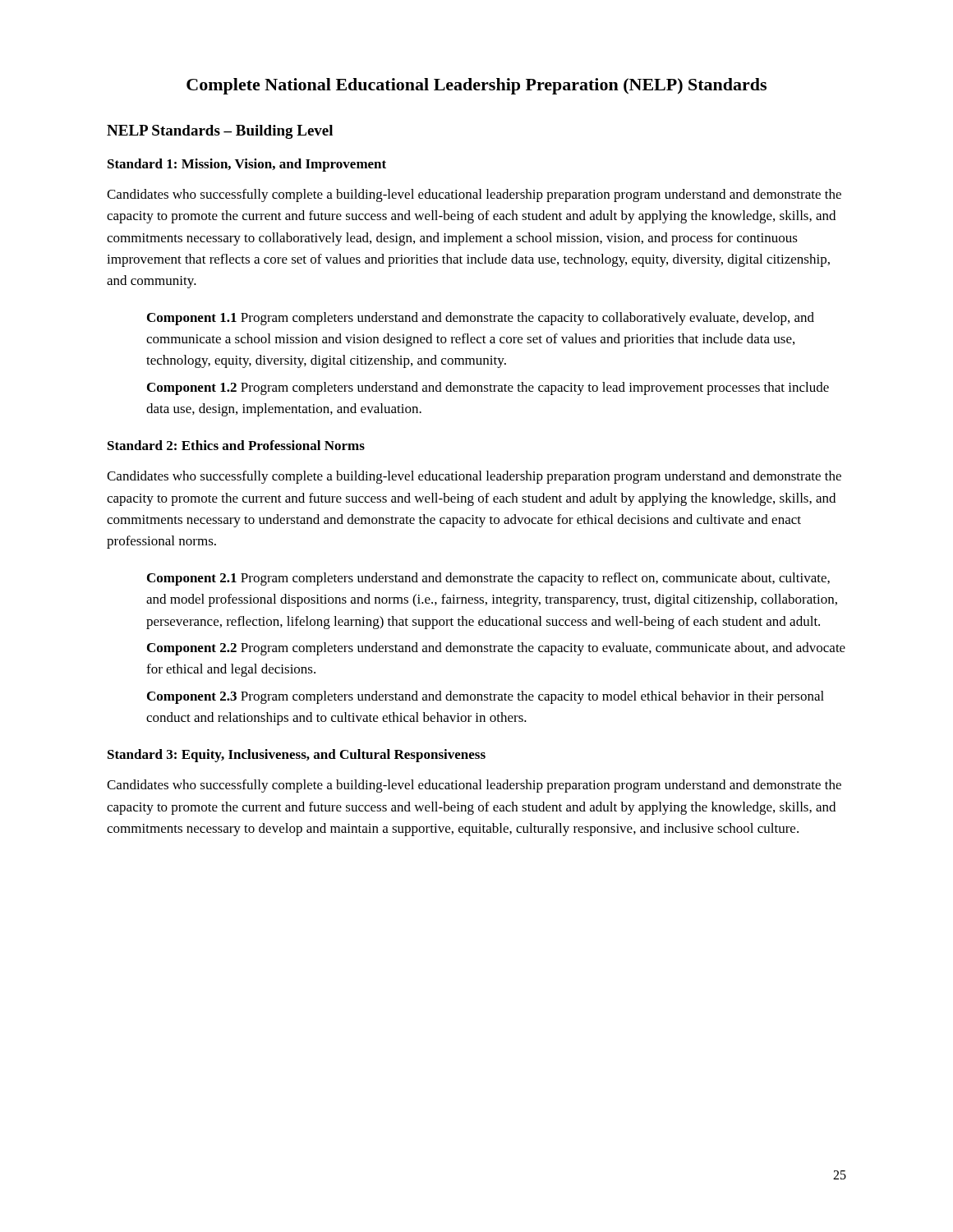Click on the list item that reads "Component 2.3 Program completers understand and"
953x1232 pixels.
click(485, 707)
